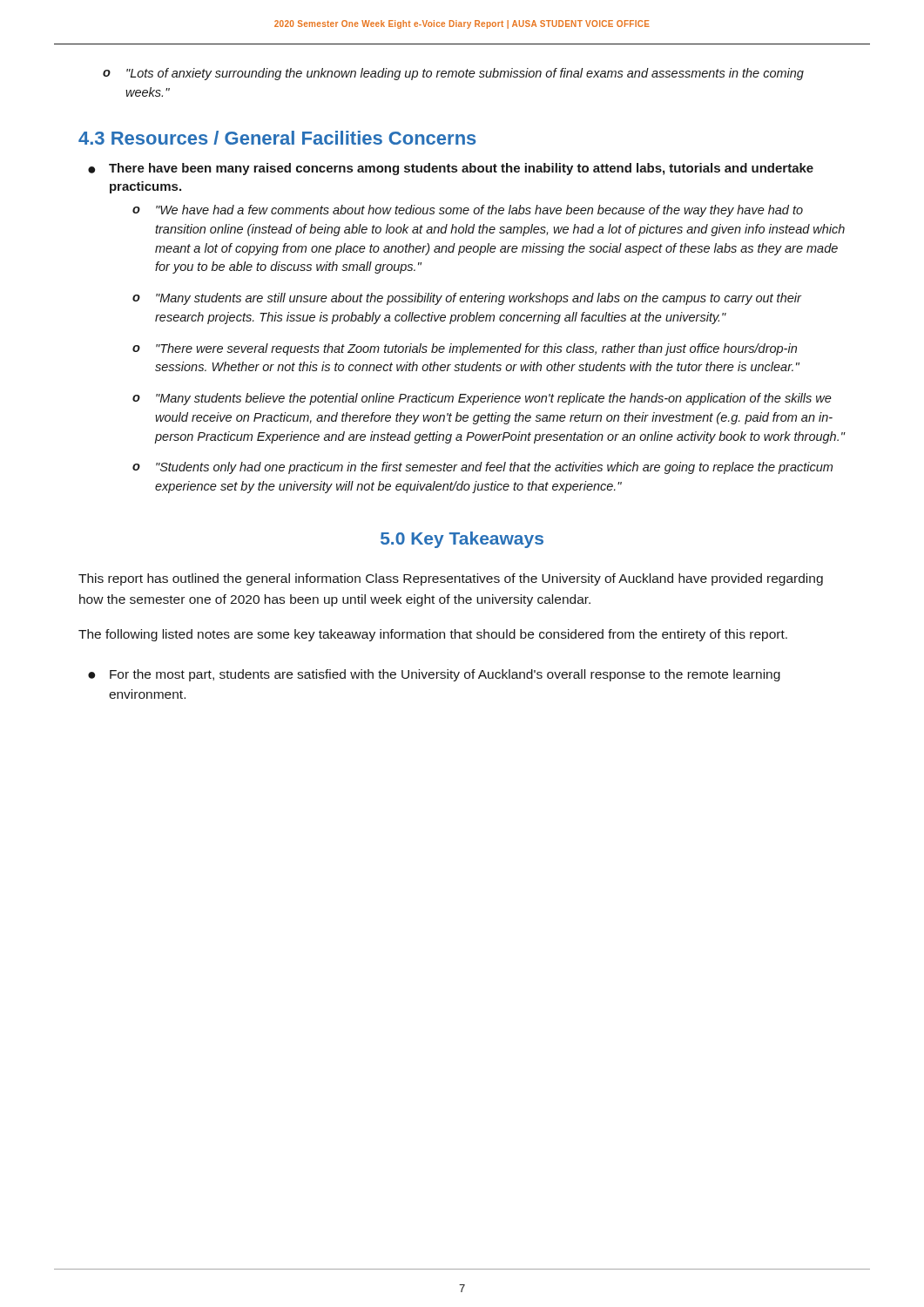The image size is (924, 1307).
Task: Locate the list item that reads "o "We have had a few comments about"
Action: coord(489,239)
